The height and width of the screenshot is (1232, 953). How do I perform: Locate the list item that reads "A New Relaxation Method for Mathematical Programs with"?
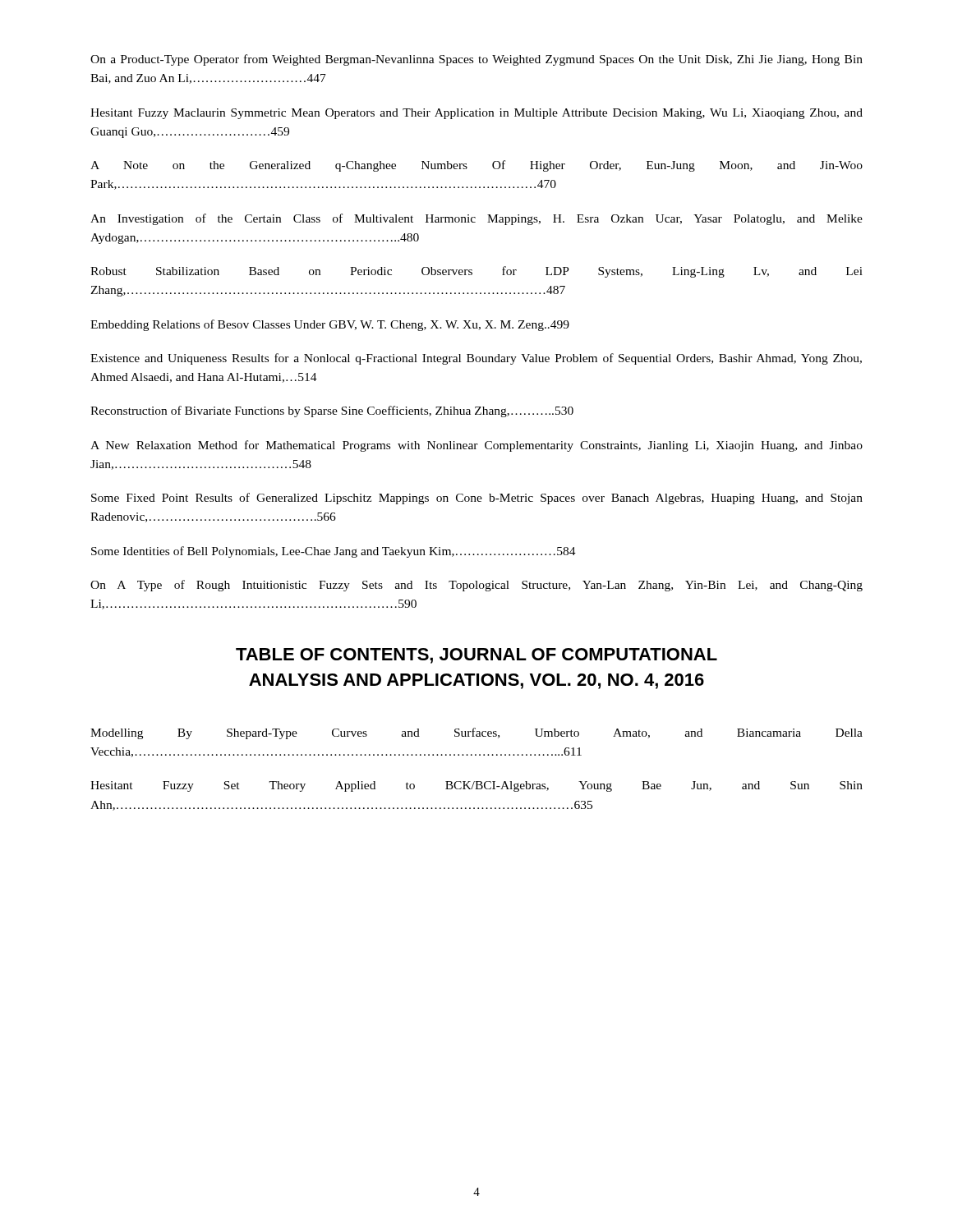[x=476, y=454]
